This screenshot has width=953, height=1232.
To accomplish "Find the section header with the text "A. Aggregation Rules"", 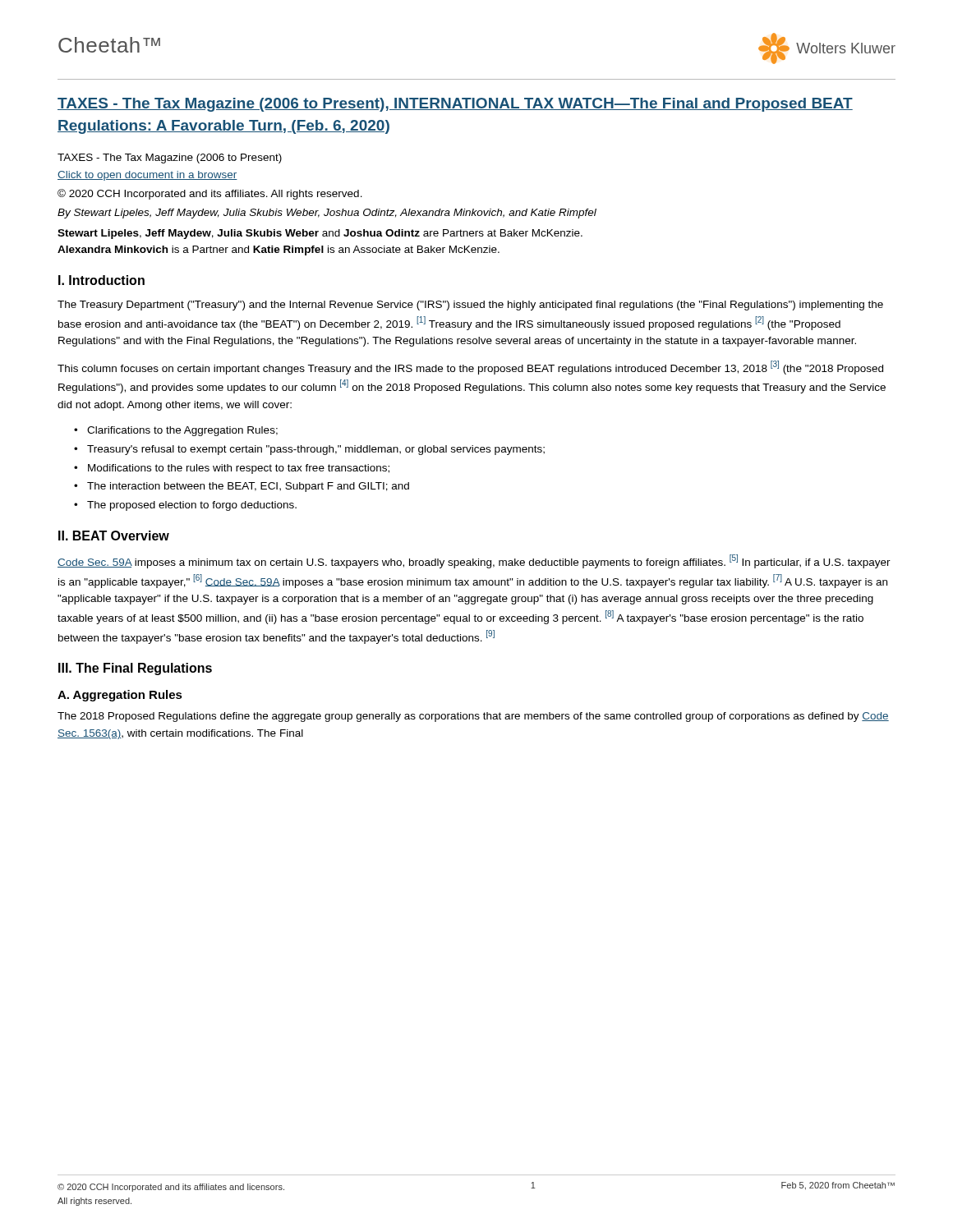I will coord(120,694).
